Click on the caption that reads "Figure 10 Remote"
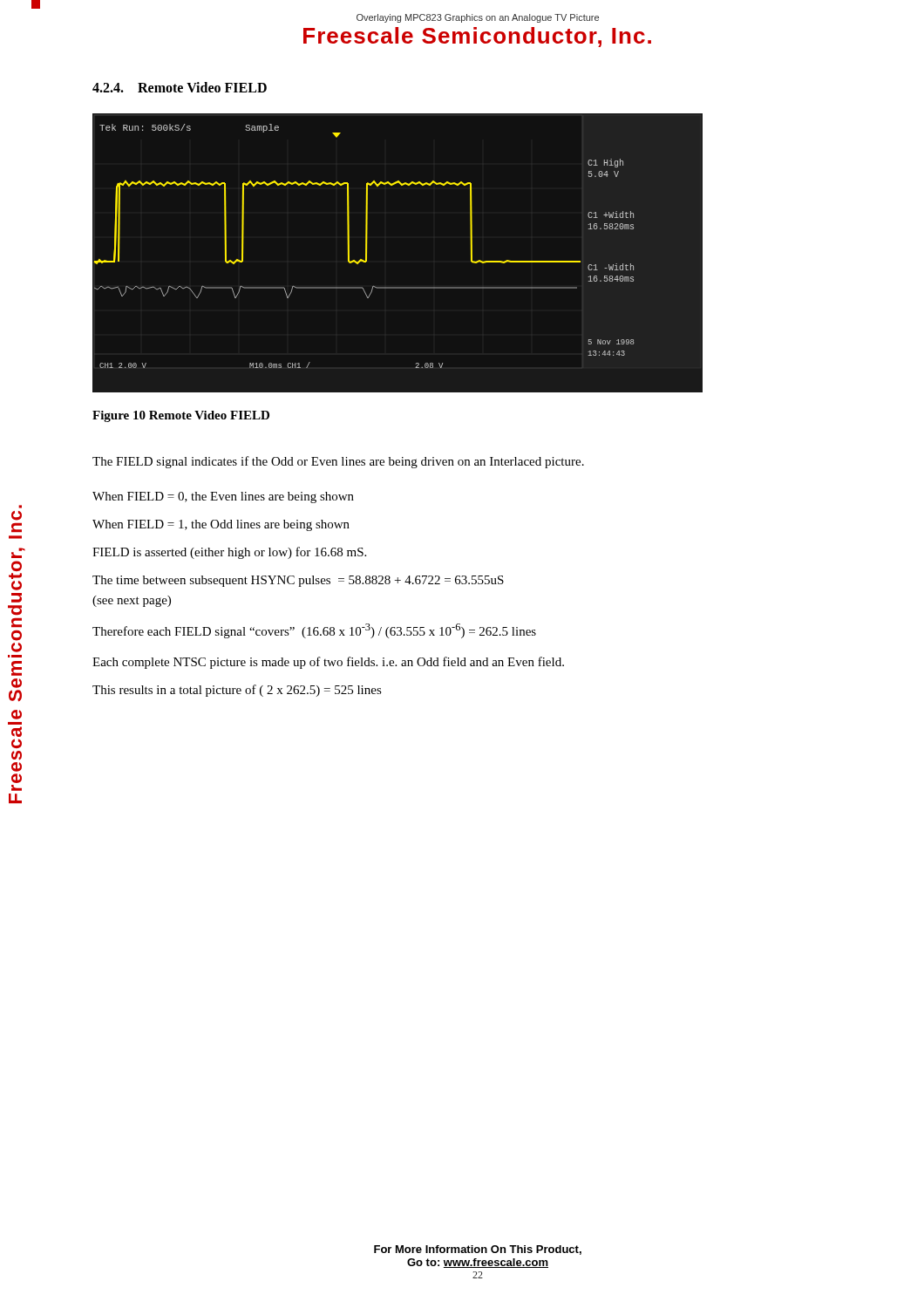Screen dimensions: 1308x924 pos(181,415)
